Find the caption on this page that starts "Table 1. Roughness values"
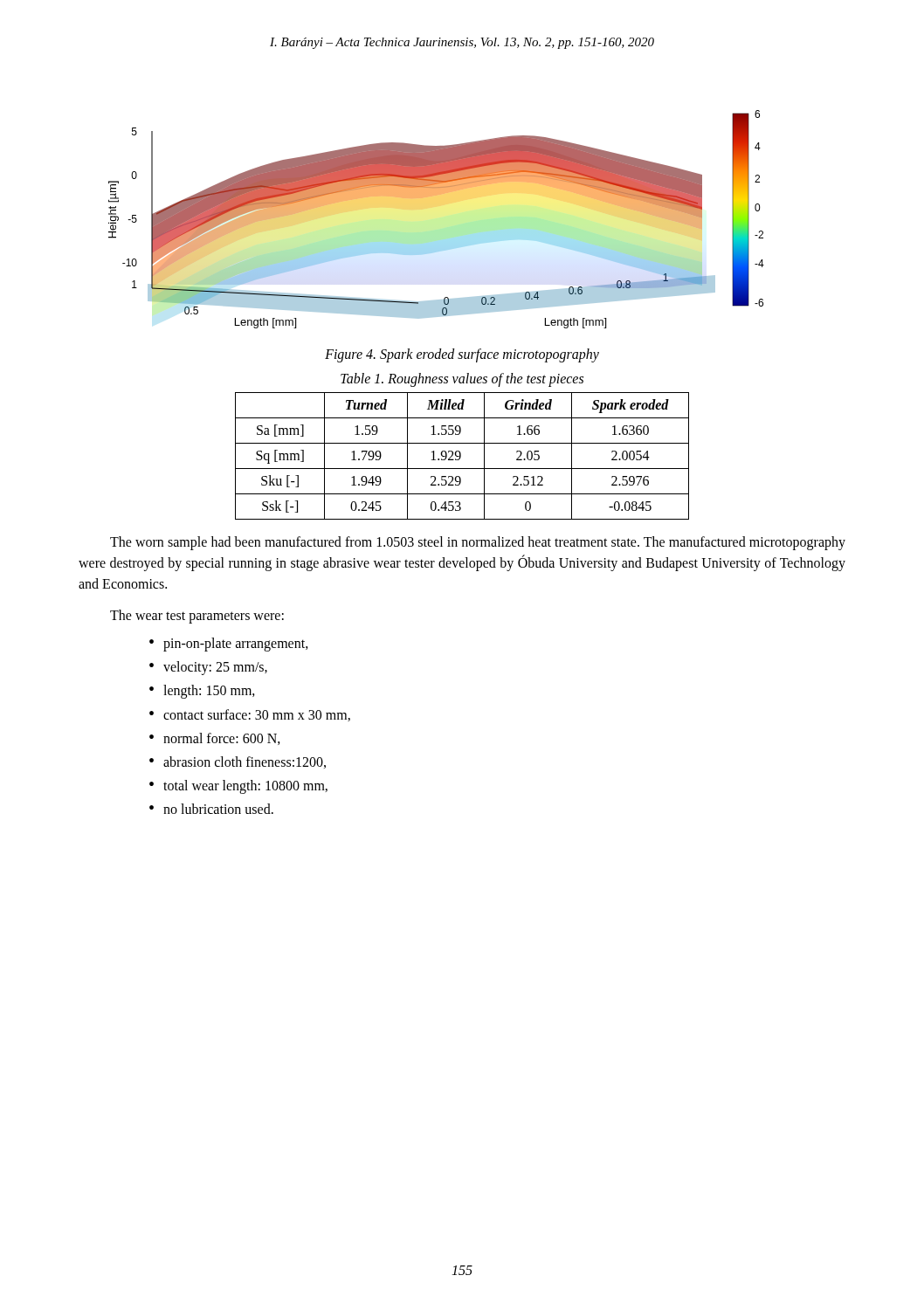This screenshot has width=924, height=1310. point(462,379)
